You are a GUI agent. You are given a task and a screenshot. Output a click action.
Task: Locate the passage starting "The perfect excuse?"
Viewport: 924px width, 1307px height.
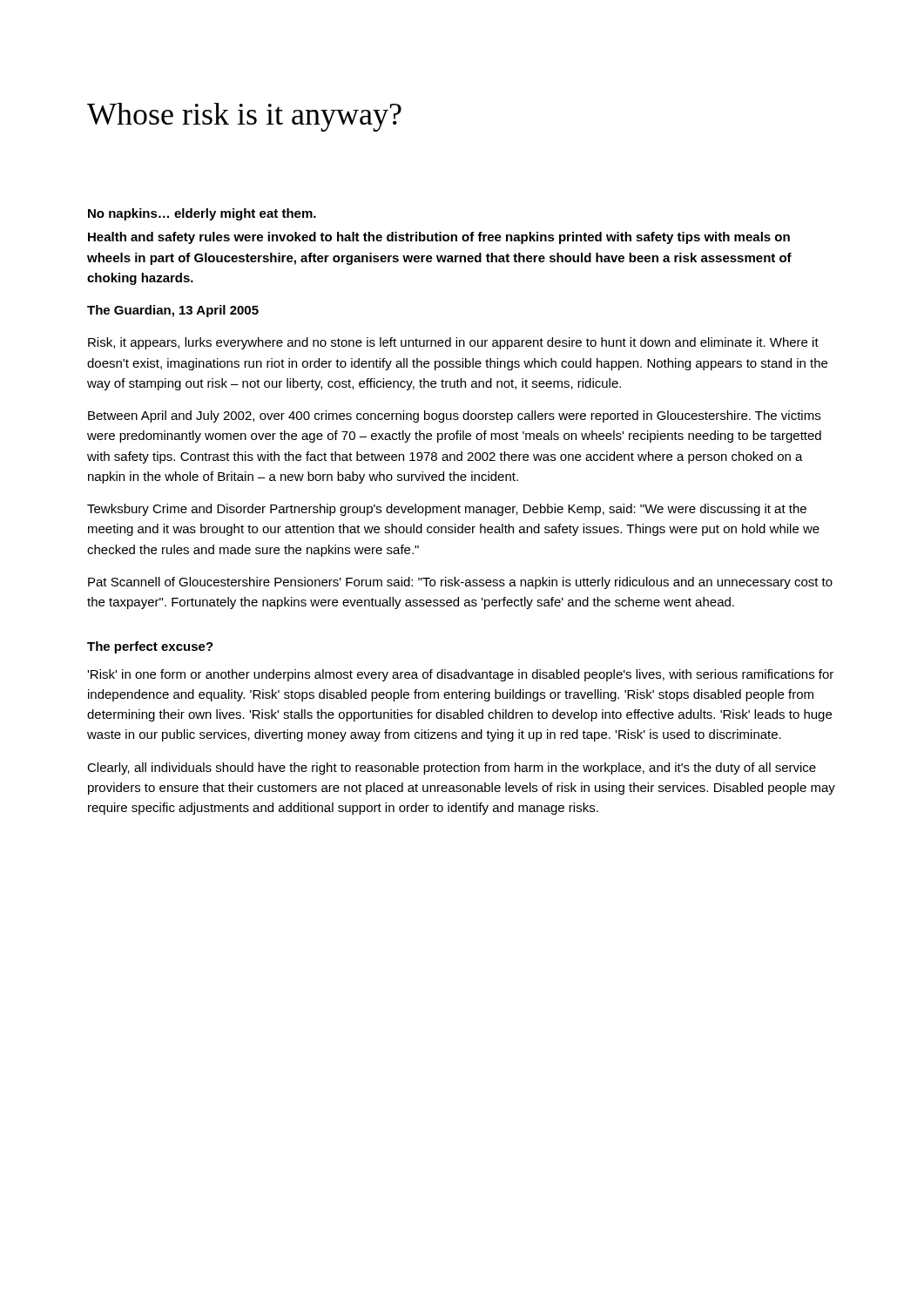(x=150, y=647)
